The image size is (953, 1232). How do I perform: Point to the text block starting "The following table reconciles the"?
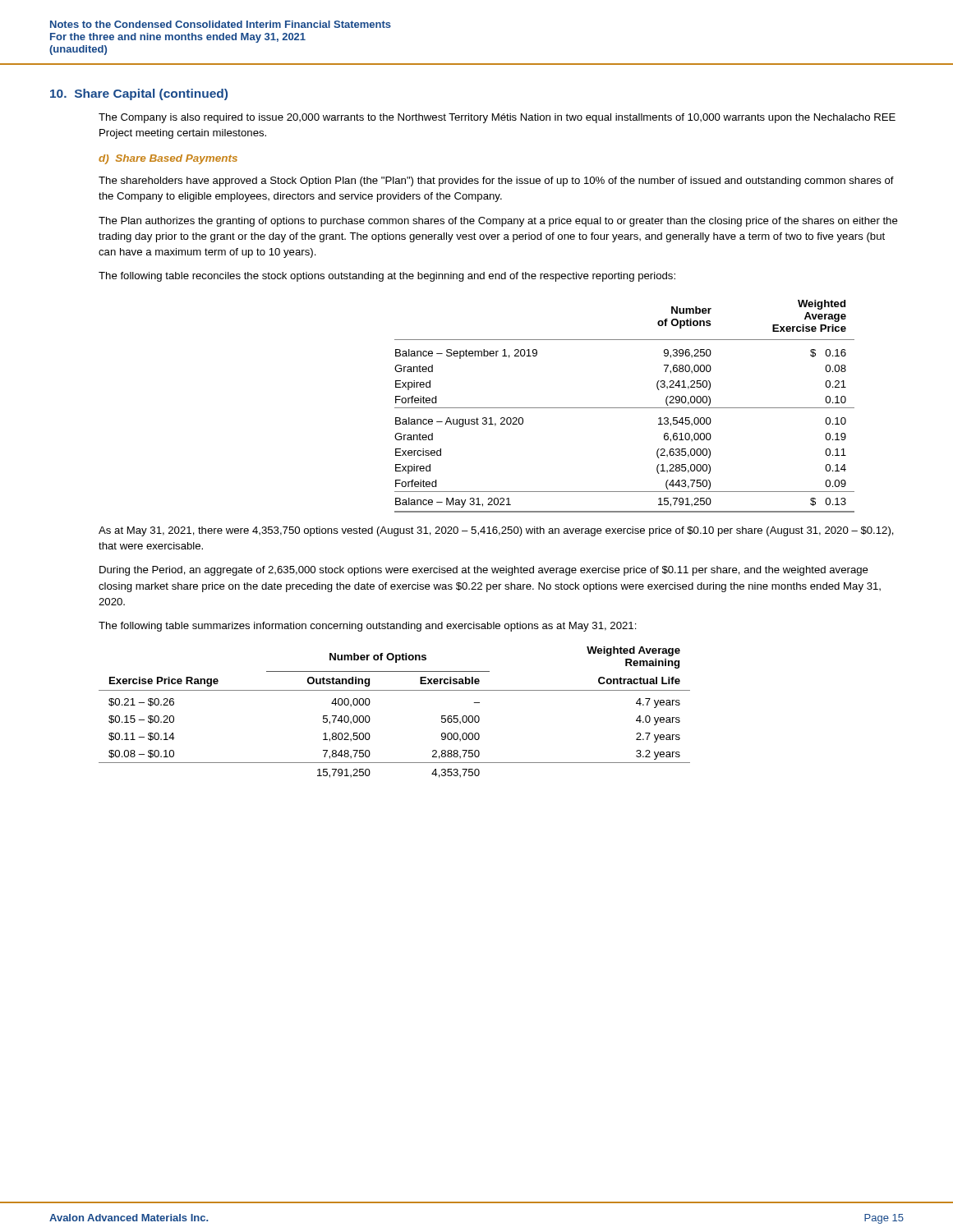(387, 276)
